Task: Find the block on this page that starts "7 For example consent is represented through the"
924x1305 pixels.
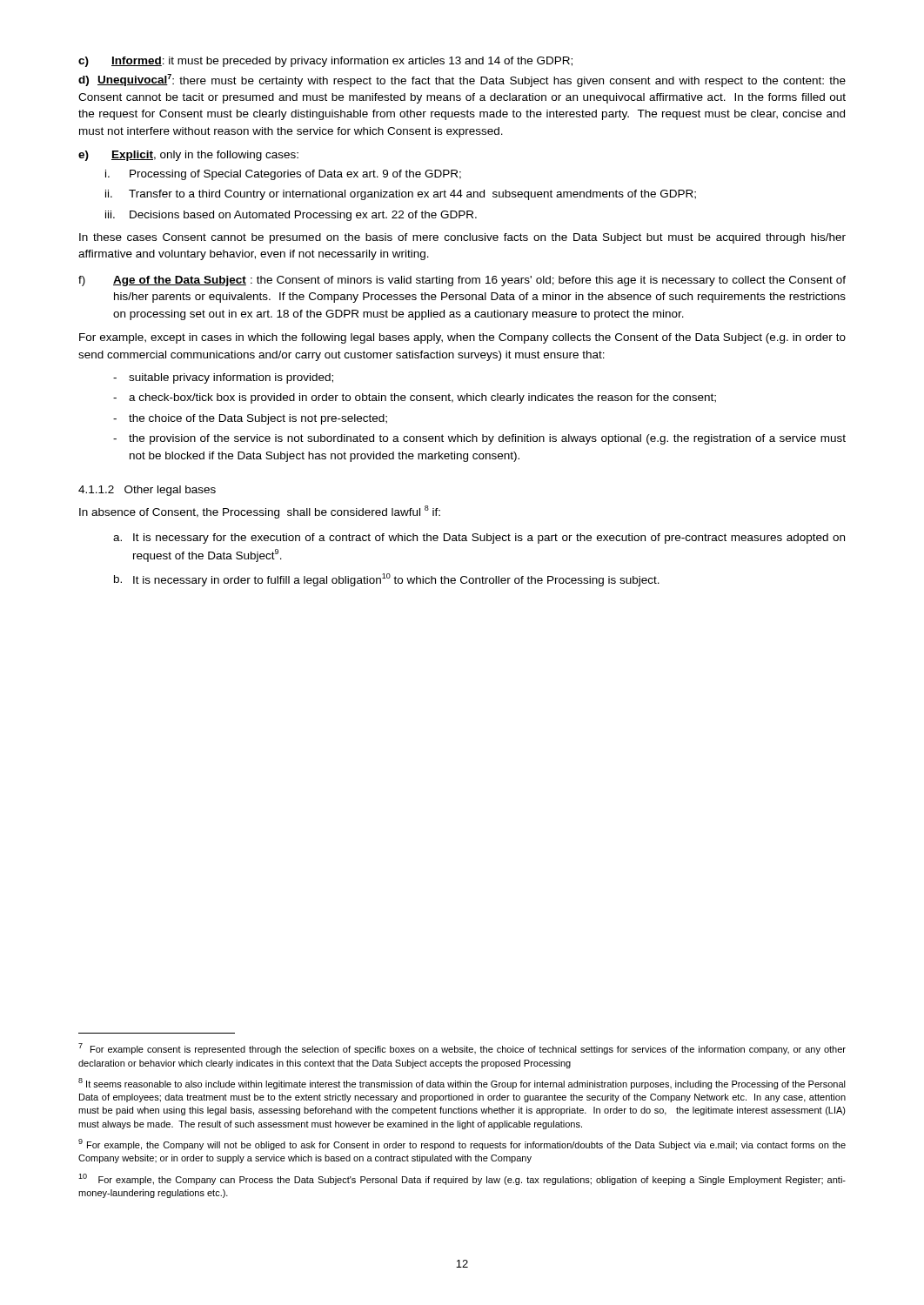Action: [x=462, y=1055]
